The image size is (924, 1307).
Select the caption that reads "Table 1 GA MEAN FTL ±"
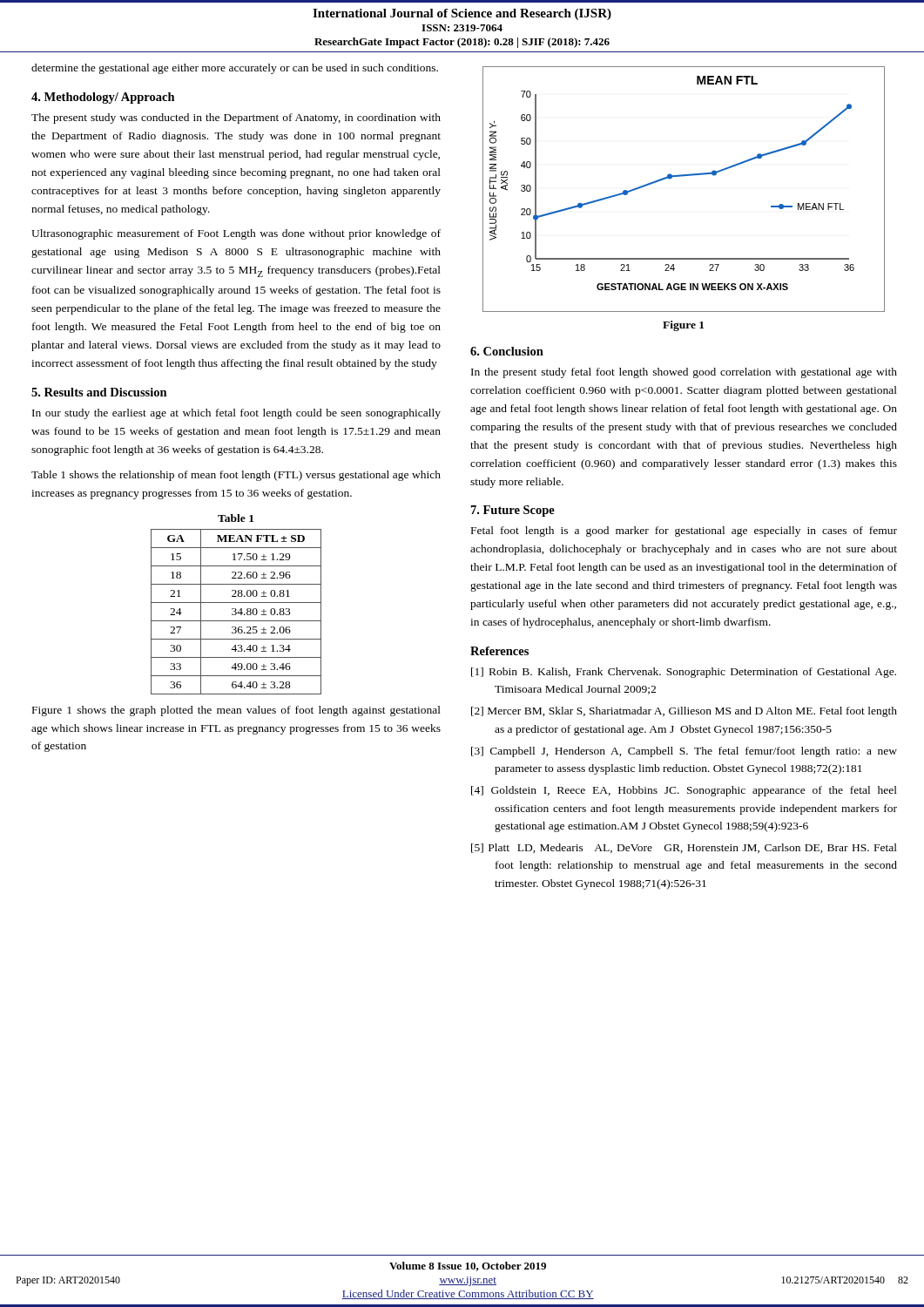click(236, 603)
